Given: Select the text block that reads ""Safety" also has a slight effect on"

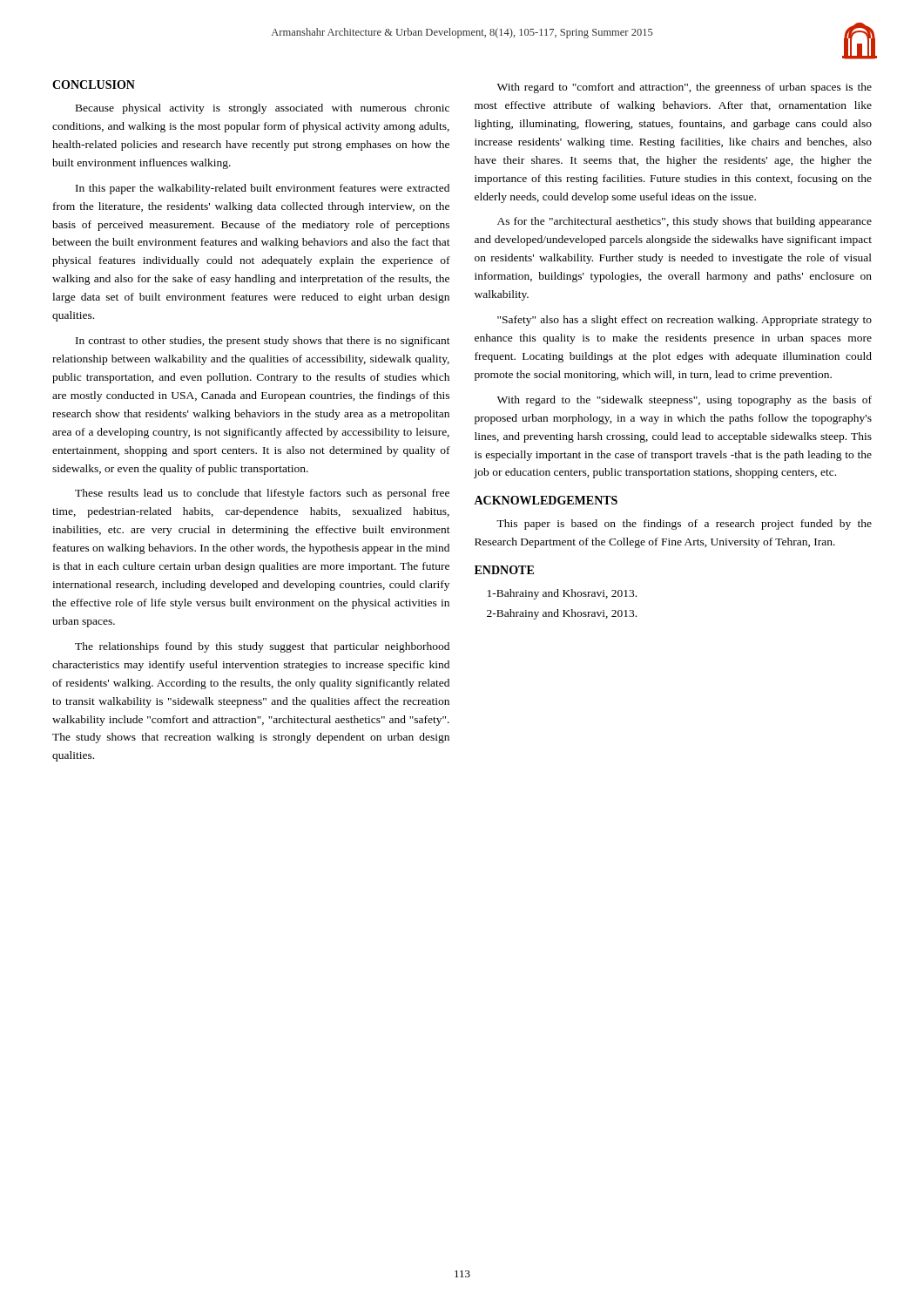Looking at the screenshot, I should 673,347.
